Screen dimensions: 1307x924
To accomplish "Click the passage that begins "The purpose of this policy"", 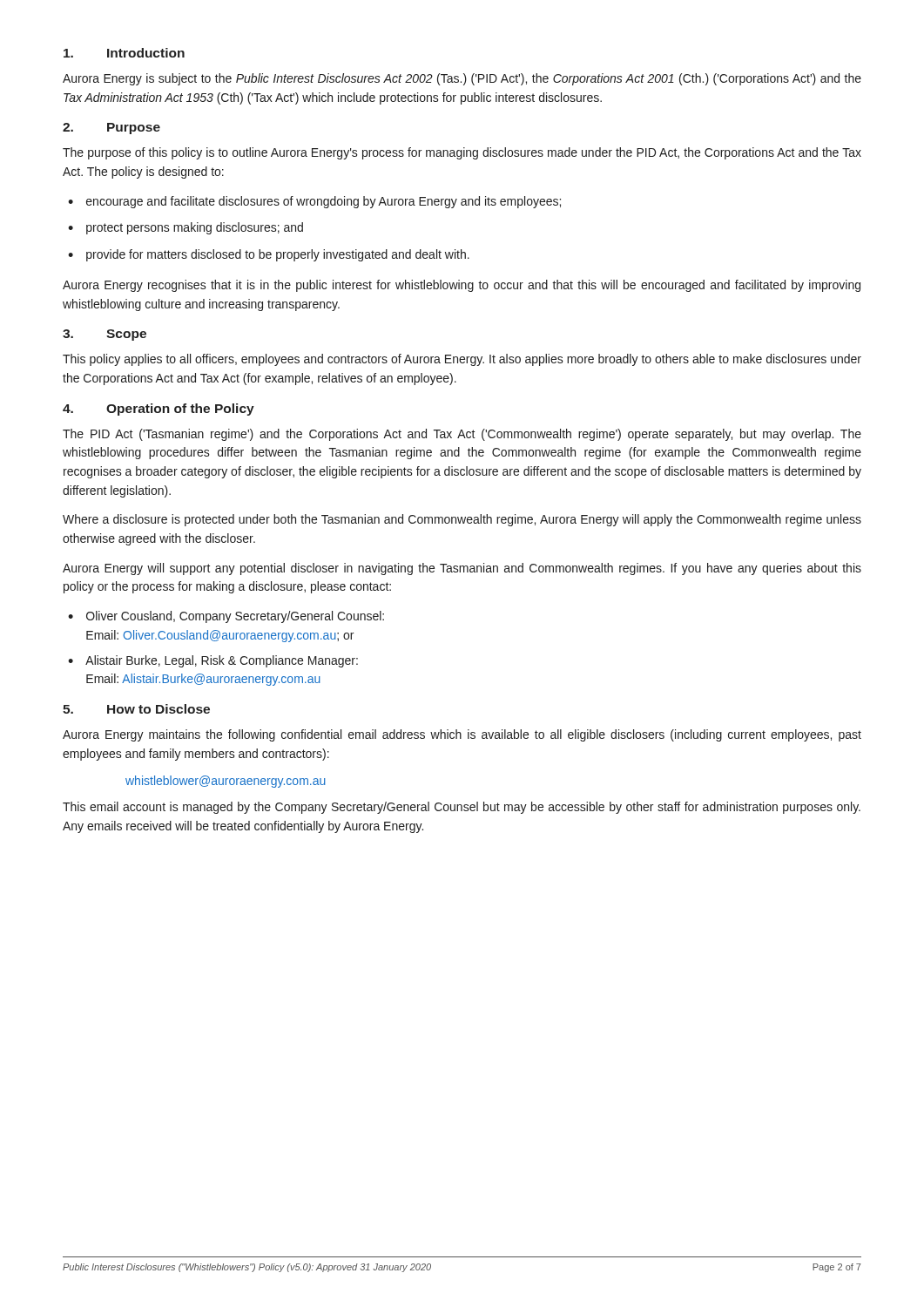I will [462, 163].
